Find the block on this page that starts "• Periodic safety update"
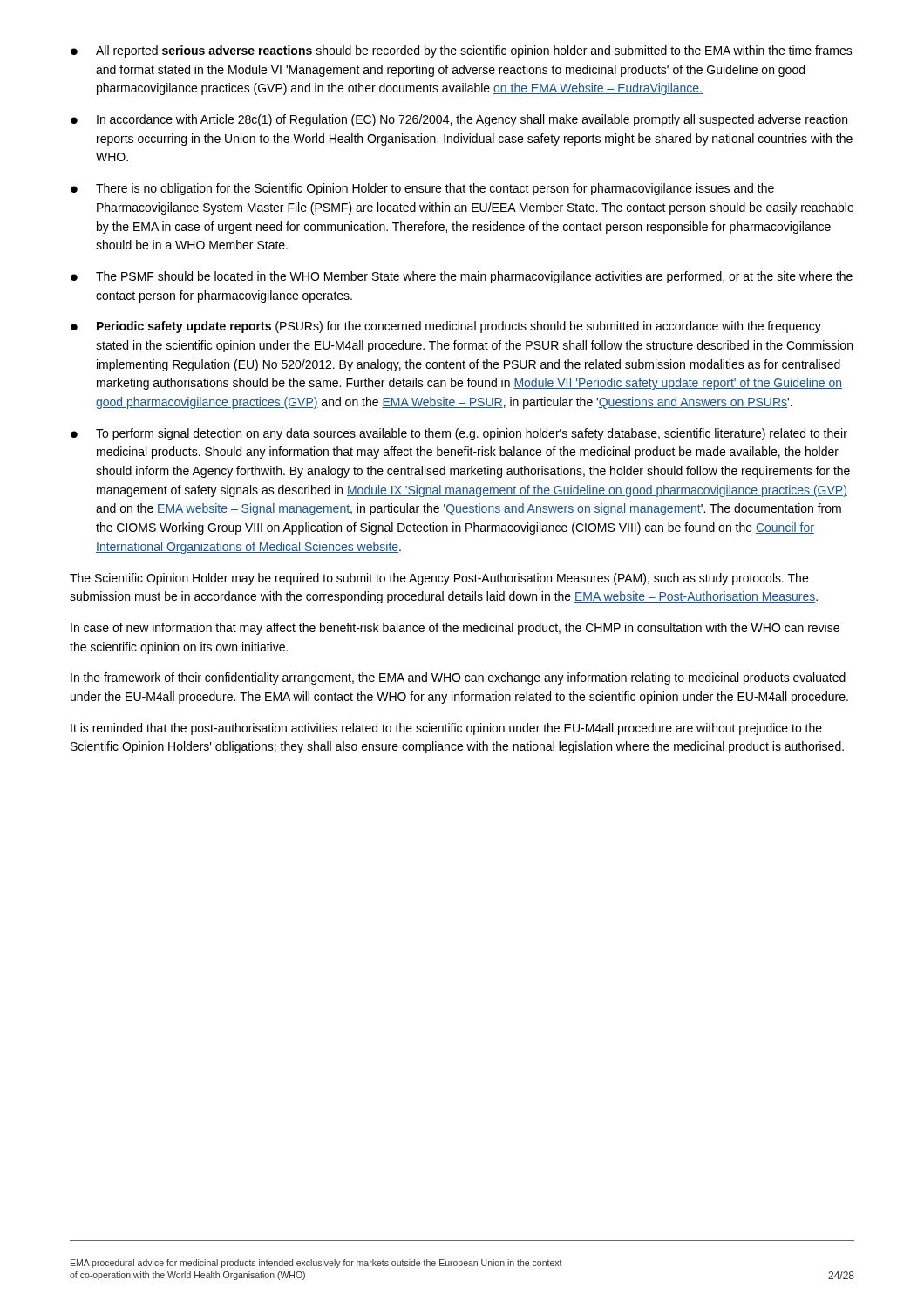Screen dimensions: 1308x924 tap(462, 365)
